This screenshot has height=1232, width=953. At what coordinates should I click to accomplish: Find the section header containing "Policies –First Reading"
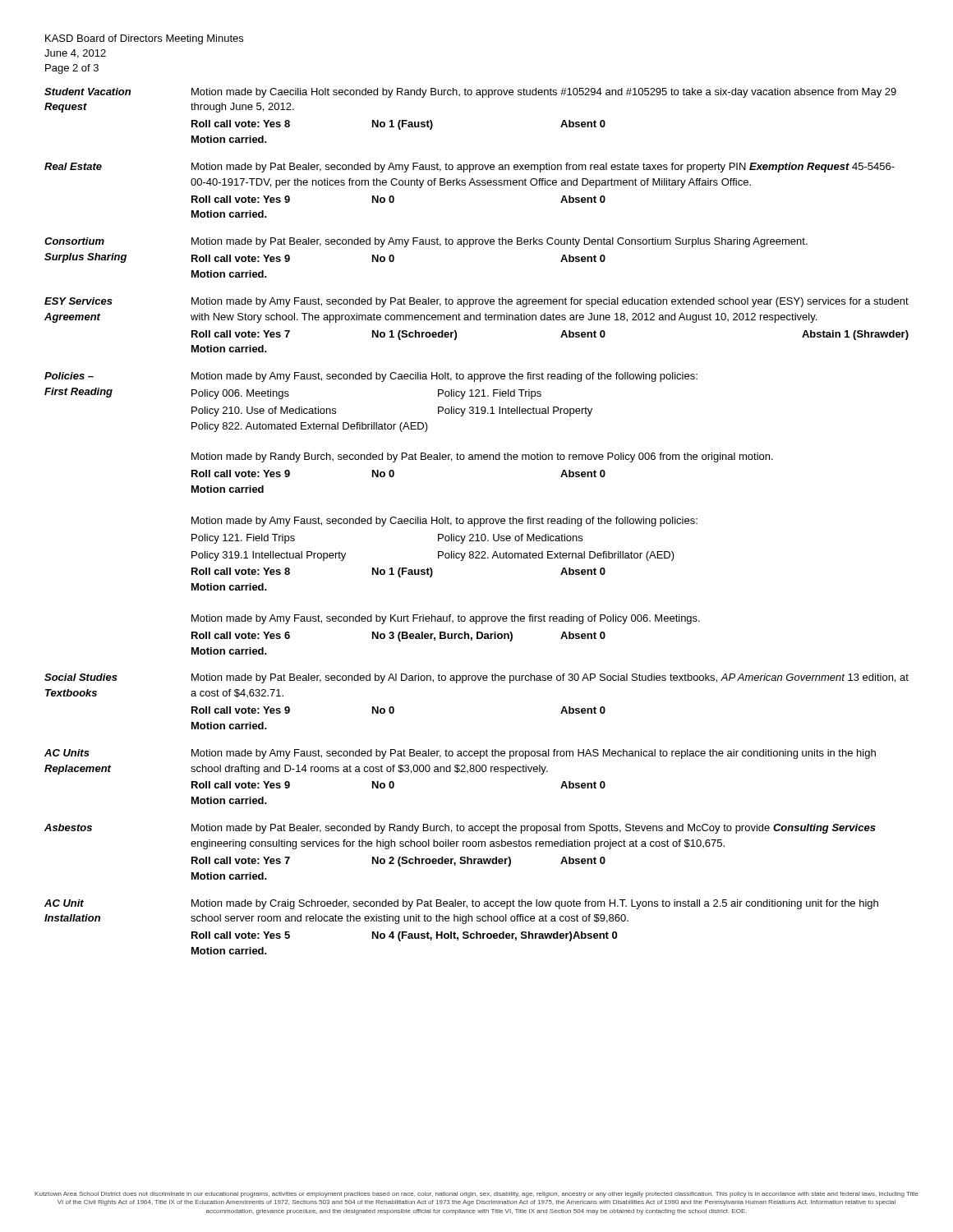click(79, 384)
